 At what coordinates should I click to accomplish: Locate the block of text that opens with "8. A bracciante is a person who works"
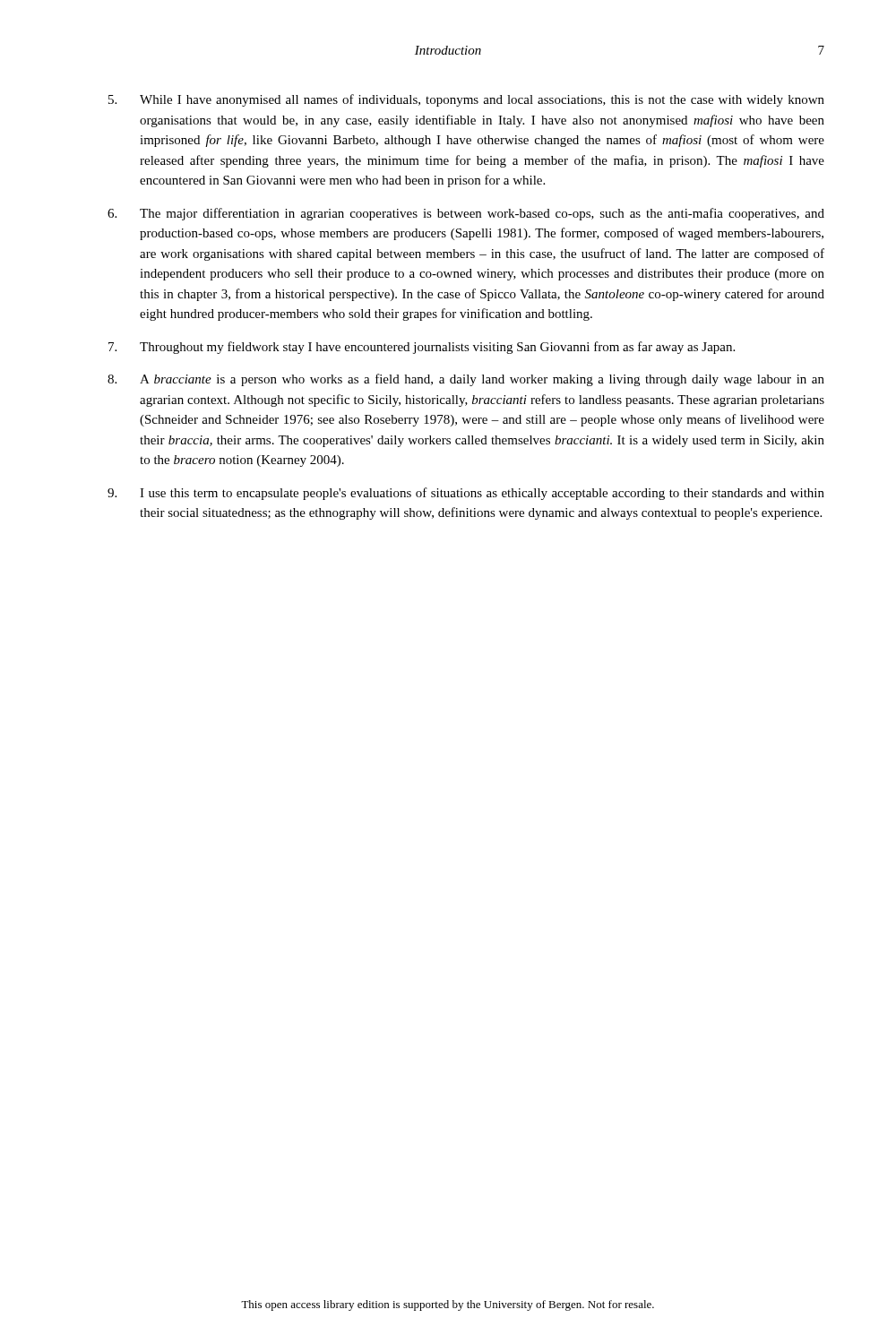pos(466,420)
